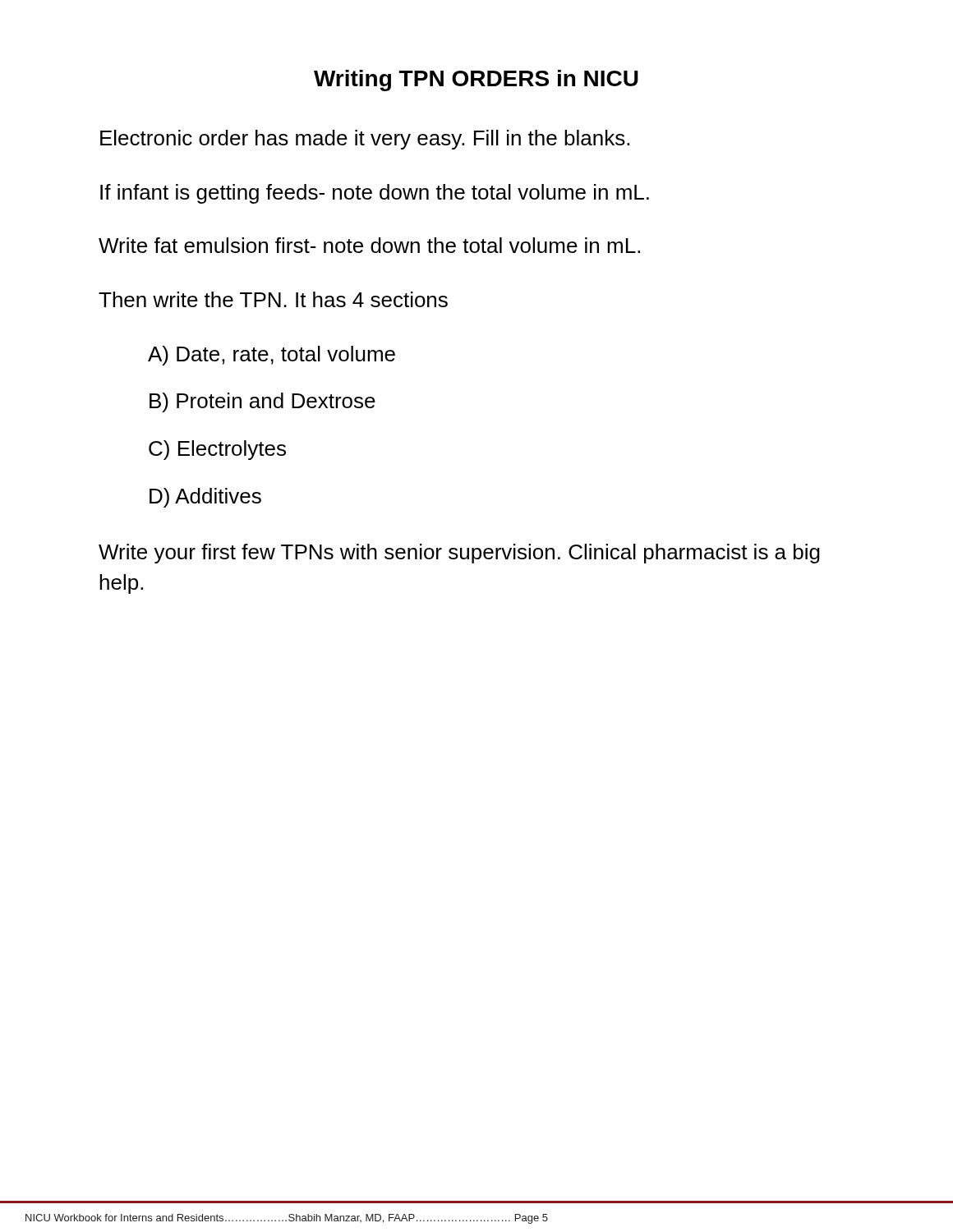This screenshot has width=953, height=1232.
Task: Locate the text block starting "B) Protein and Dextrose"
Action: click(262, 401)
